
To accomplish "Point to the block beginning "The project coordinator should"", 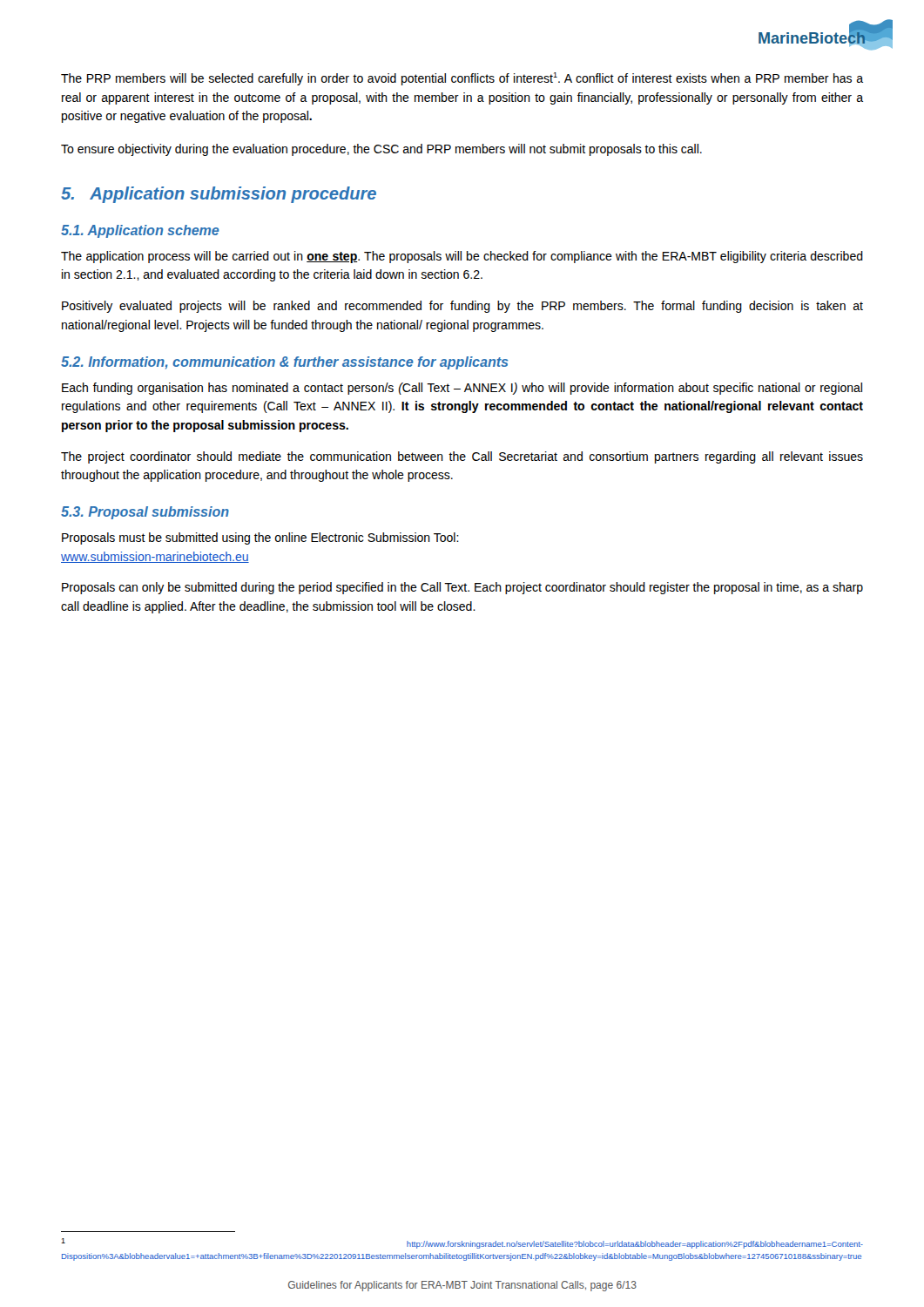I will point(462,466).
